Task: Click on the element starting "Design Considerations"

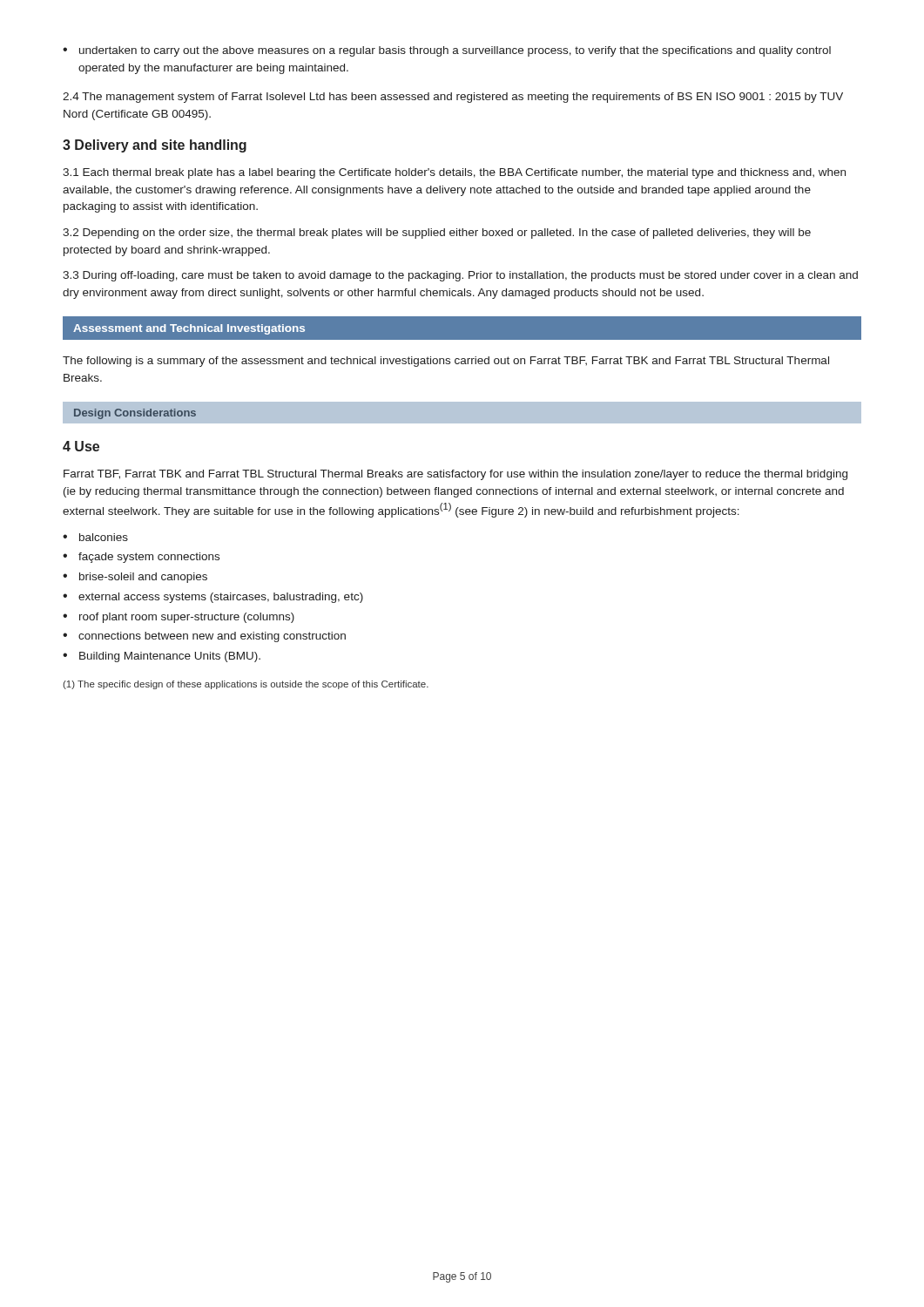Action: click(135, 413)
